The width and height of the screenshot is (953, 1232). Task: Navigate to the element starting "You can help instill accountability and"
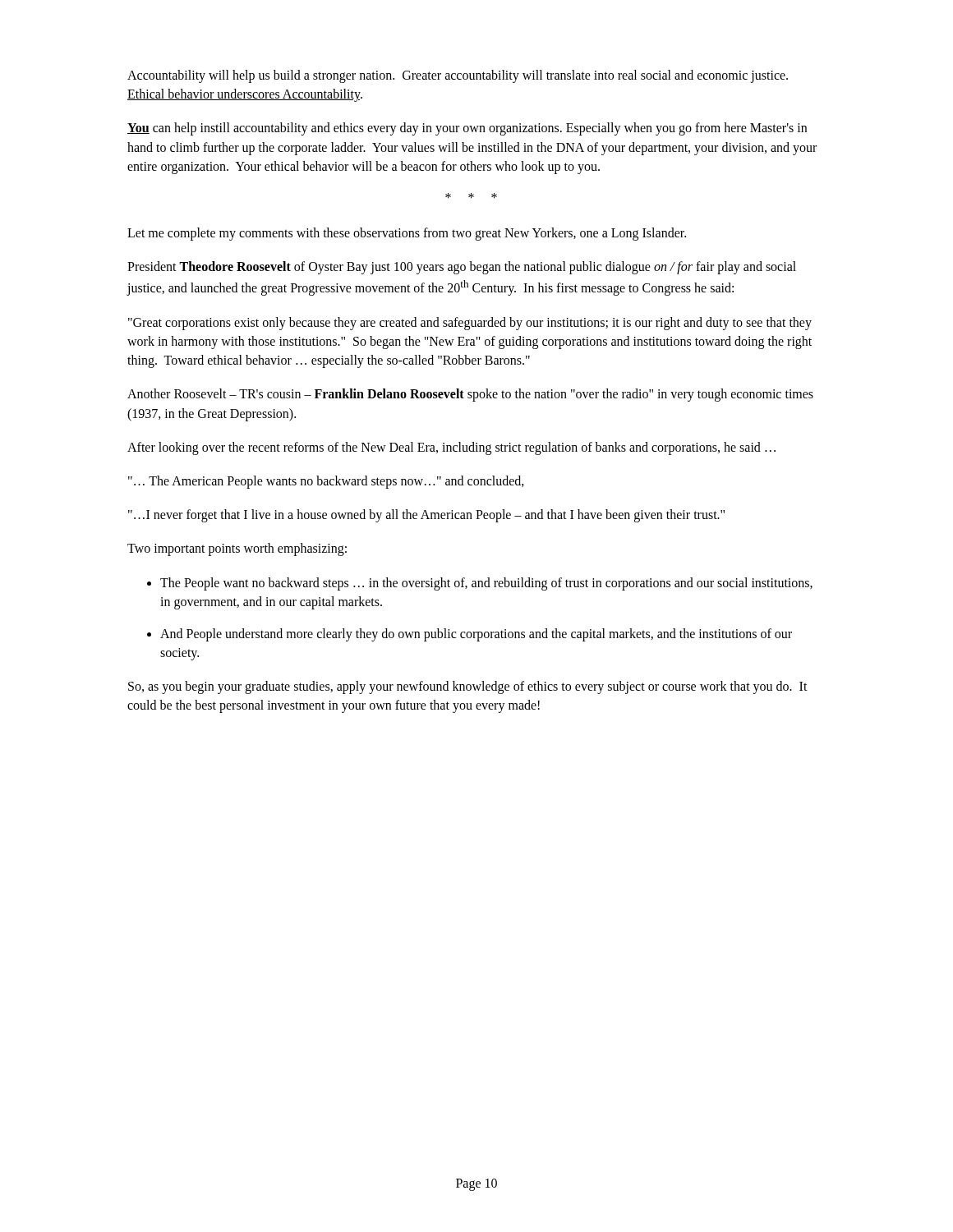[x=472, y=147]
